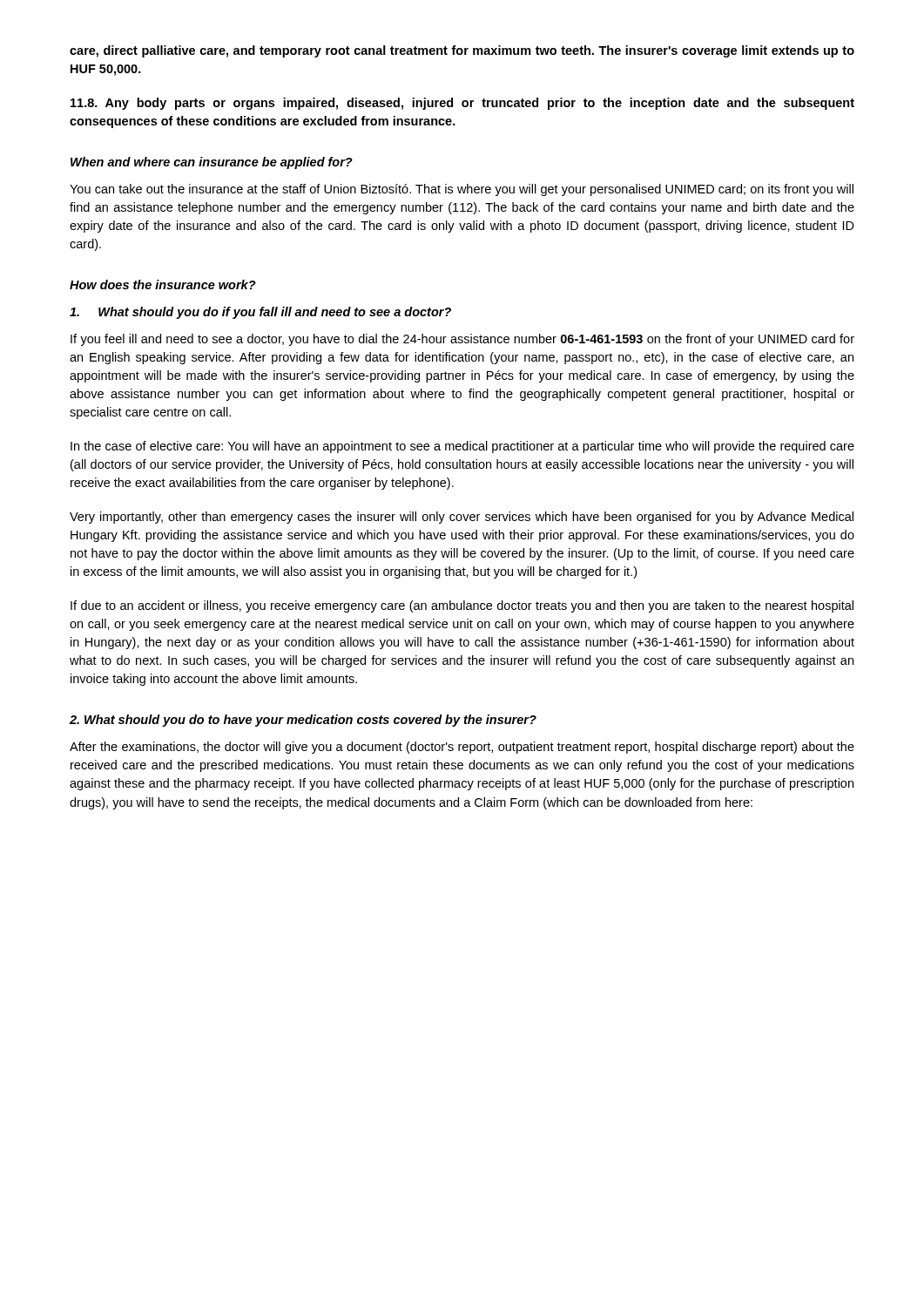Navigate to the text starting "How does the insurance work?"
Screen dimensions: 1307x924
(x=163, y=284)
